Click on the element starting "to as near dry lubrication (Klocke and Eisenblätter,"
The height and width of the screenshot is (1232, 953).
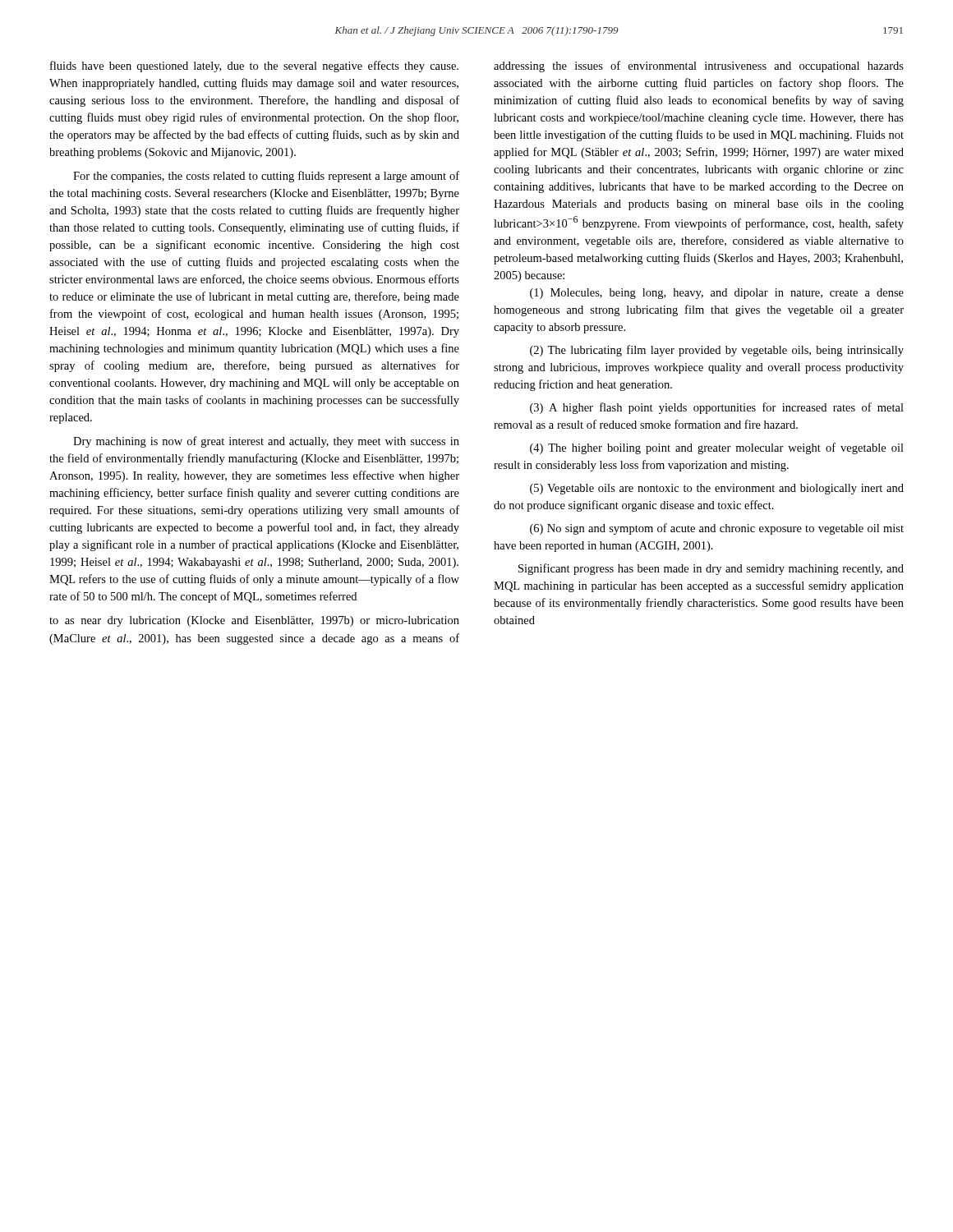253,66
